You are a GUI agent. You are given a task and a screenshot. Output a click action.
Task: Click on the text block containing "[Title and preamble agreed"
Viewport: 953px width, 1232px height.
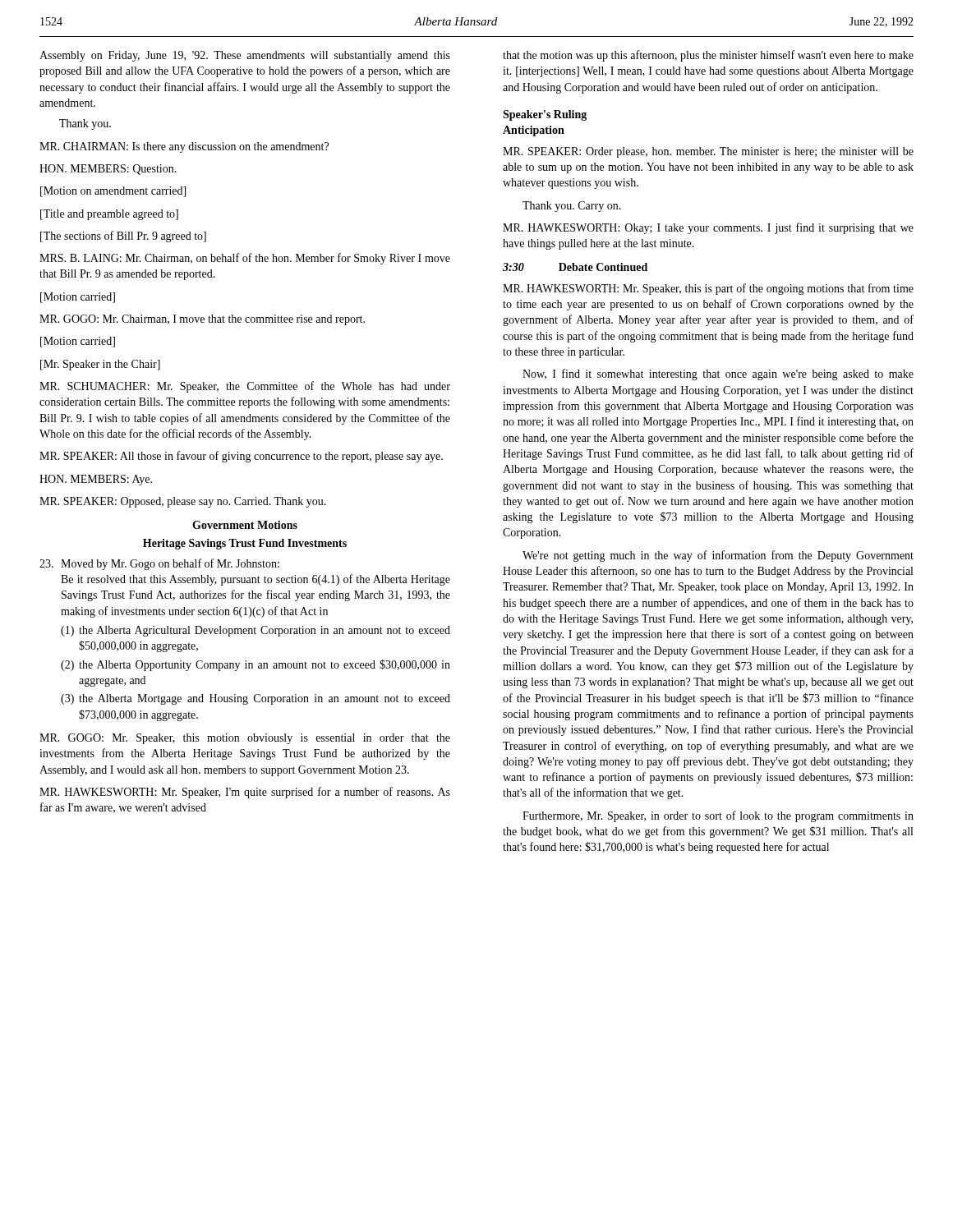point(109,215)
